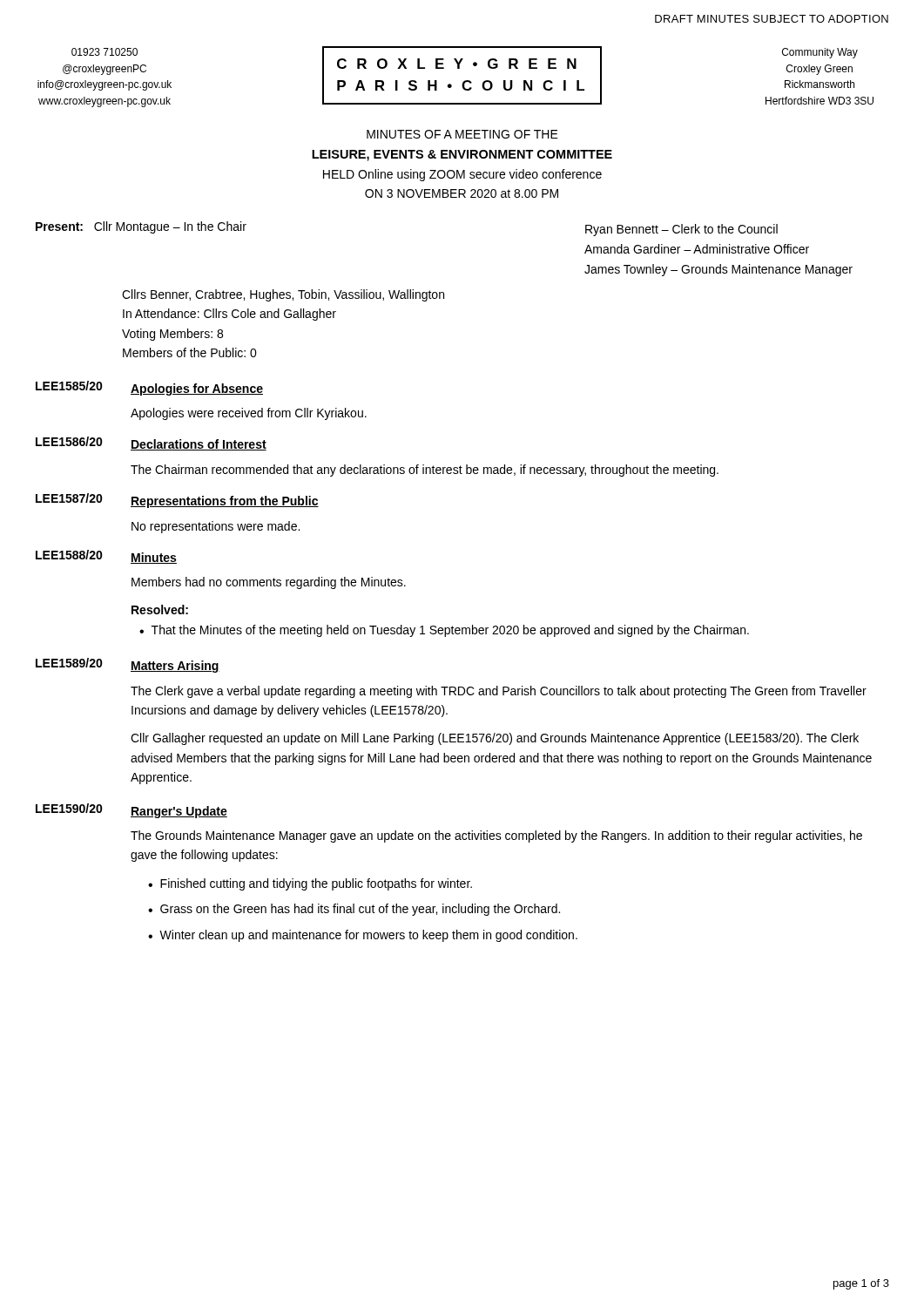
Task: Select the block starting "The Clerk gave a verbal"
Action: [x=498, y=700]
